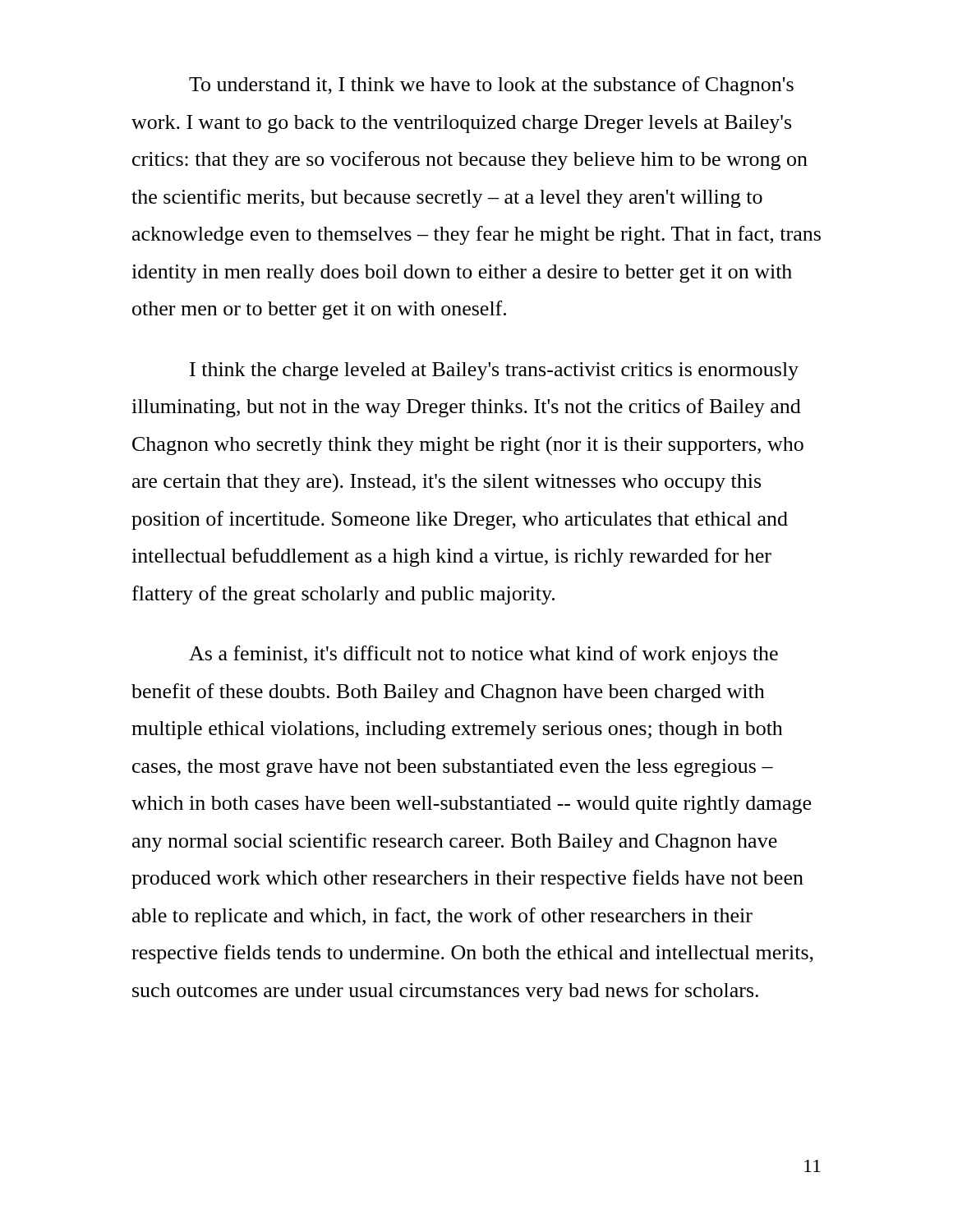Find the text block containing "I think the charge leveled at"
This screenshot has height=1232, width=953.
(476, 481)
